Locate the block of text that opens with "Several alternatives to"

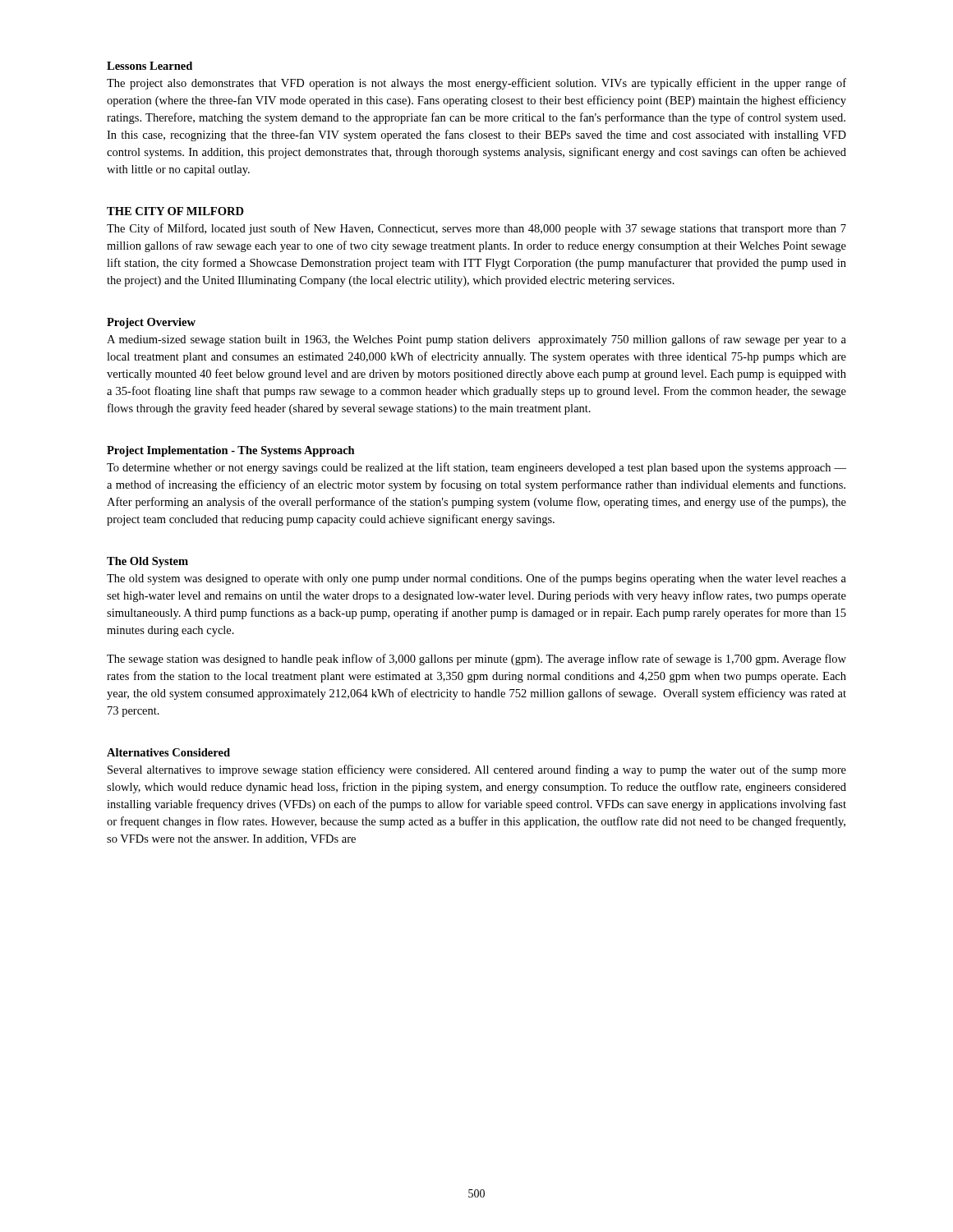click(x=476, y=804)
